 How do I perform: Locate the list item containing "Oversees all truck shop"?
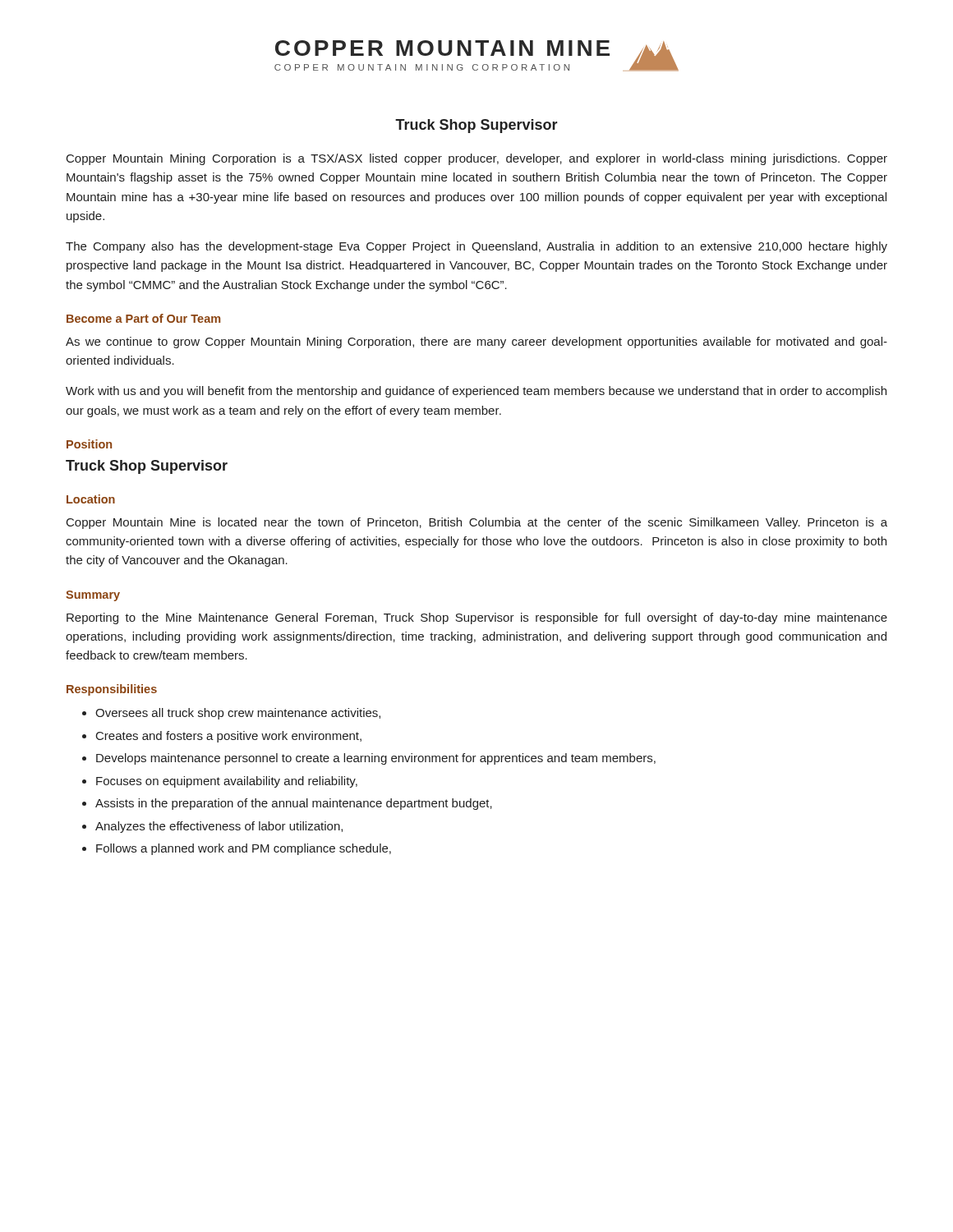click(238, 713)
